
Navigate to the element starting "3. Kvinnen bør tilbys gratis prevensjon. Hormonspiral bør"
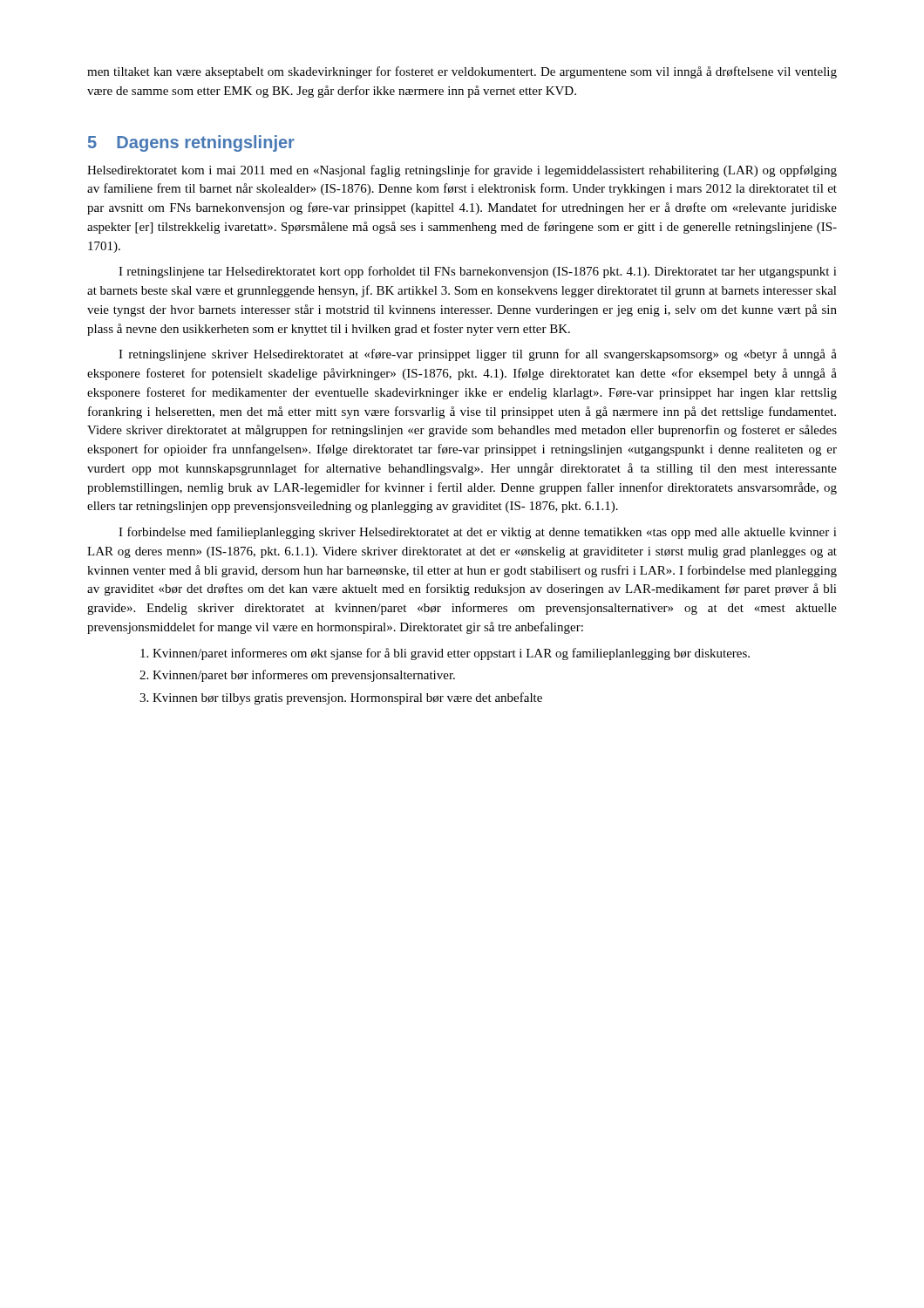(x=341, y=698)
